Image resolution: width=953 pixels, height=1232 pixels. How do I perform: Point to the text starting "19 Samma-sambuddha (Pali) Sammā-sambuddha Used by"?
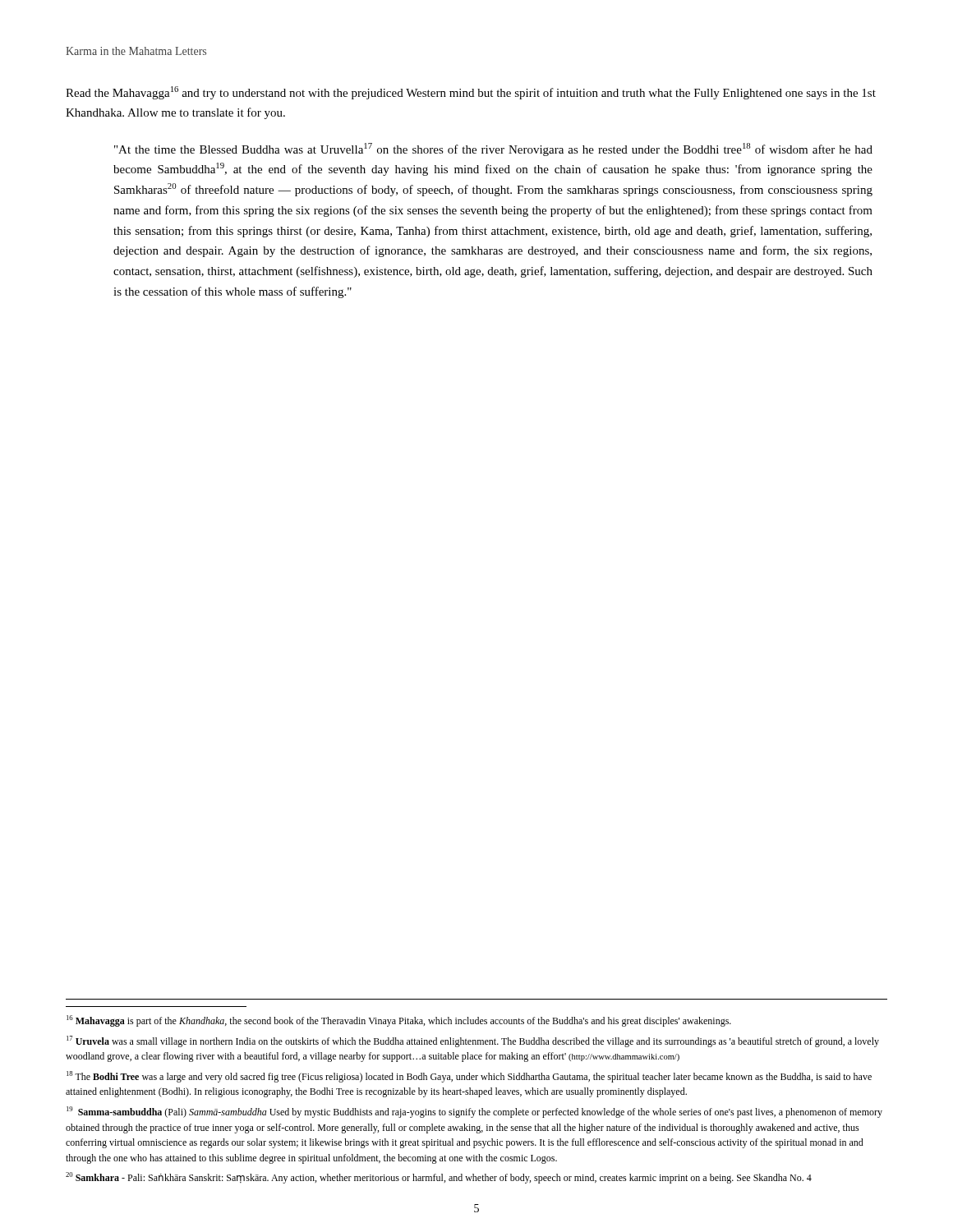474,1134
